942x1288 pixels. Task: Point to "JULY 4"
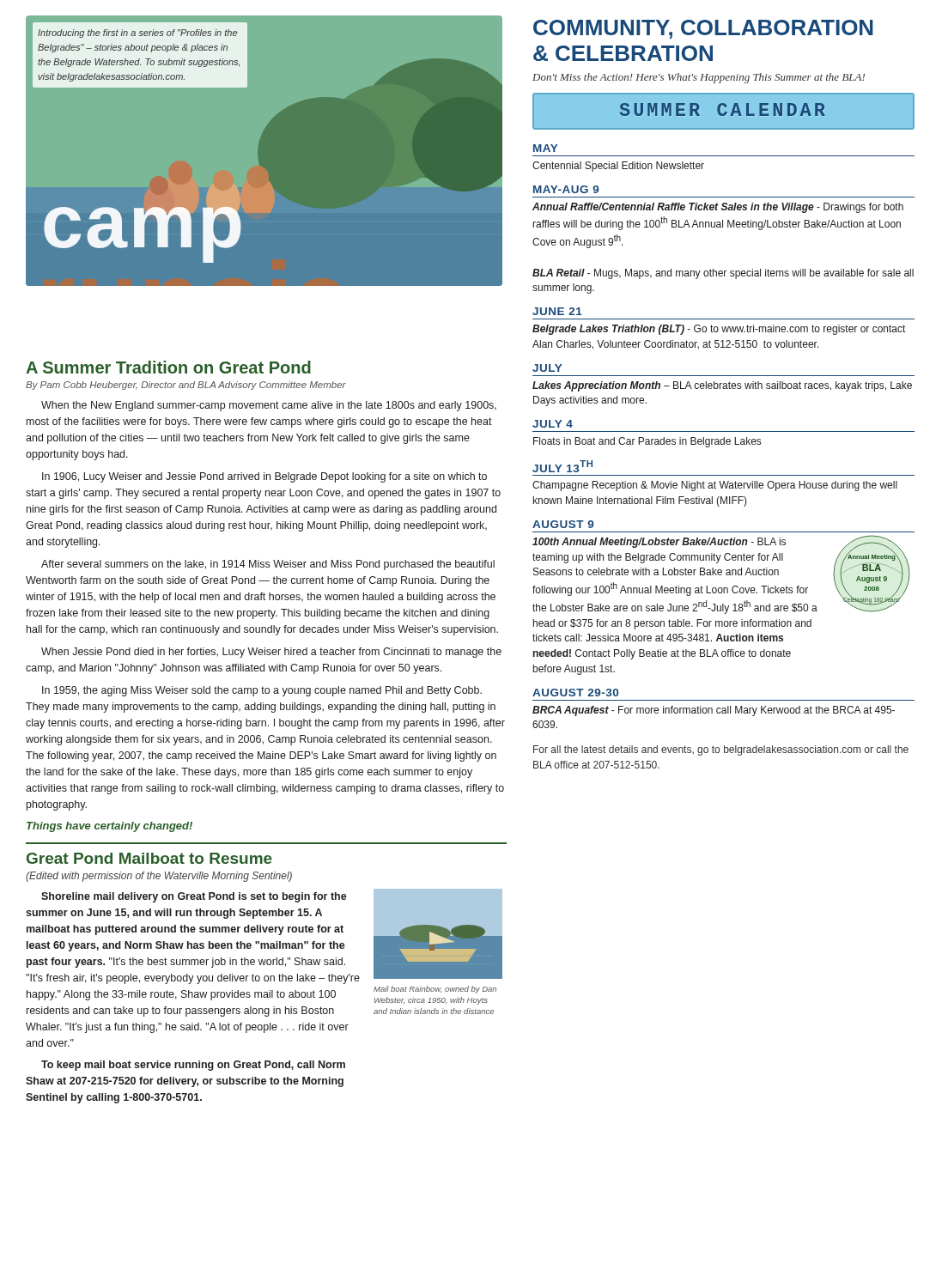[x=553, y=424]
